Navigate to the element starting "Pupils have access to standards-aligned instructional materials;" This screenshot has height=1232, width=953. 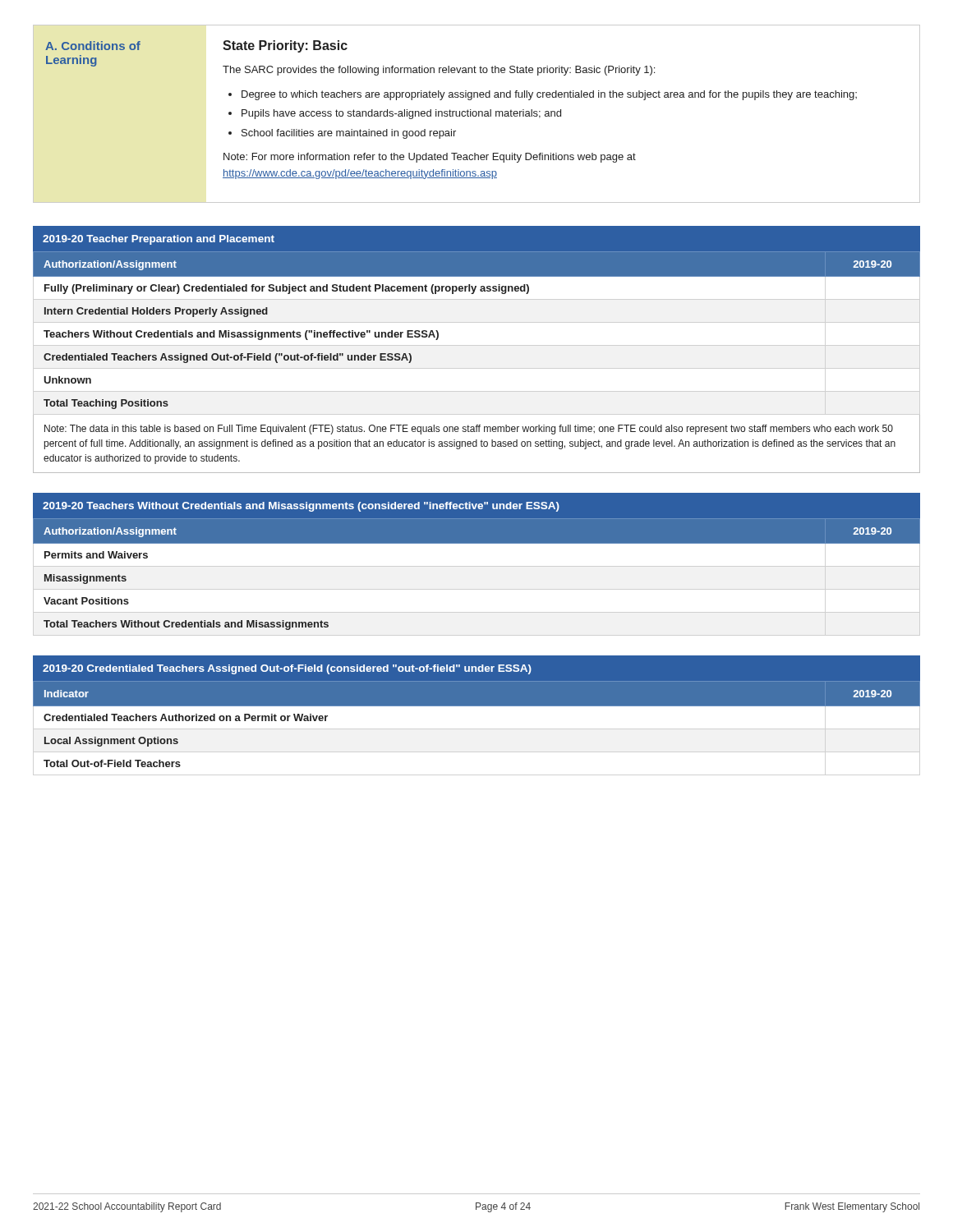point(401,113)
